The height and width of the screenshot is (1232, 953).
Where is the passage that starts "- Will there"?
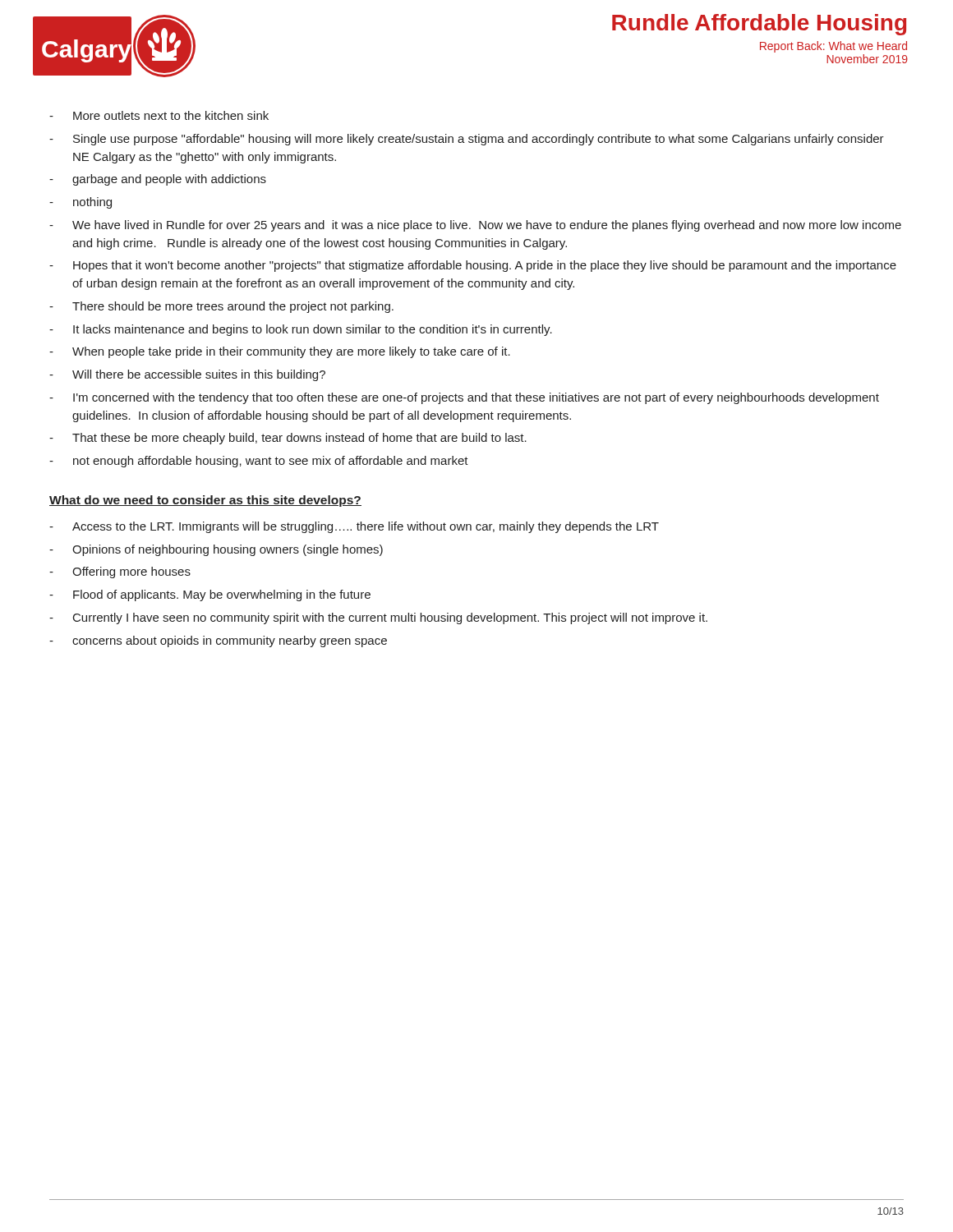tap(187, 375)
